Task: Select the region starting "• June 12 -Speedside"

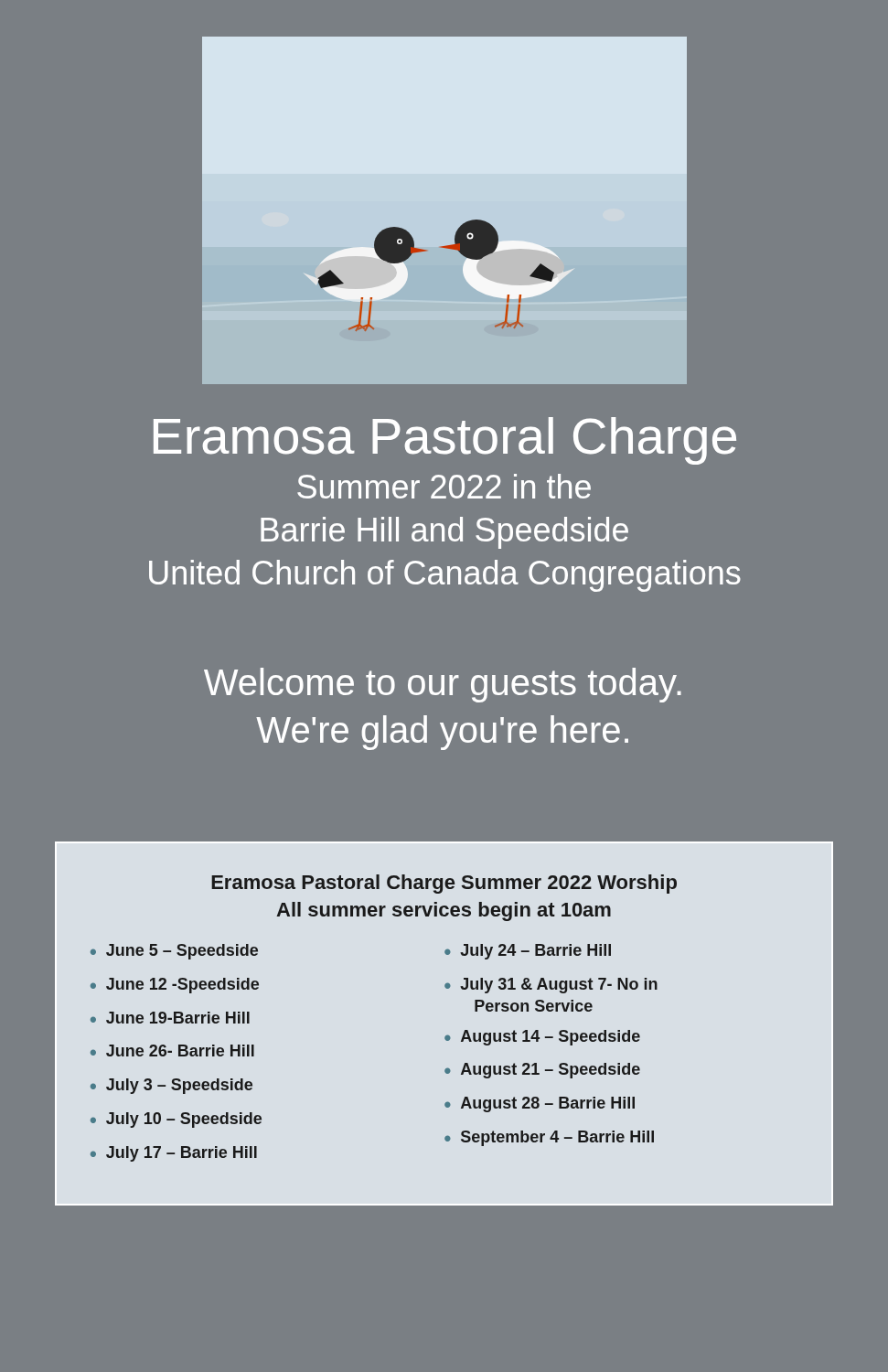Action: [x=267, y=986]
